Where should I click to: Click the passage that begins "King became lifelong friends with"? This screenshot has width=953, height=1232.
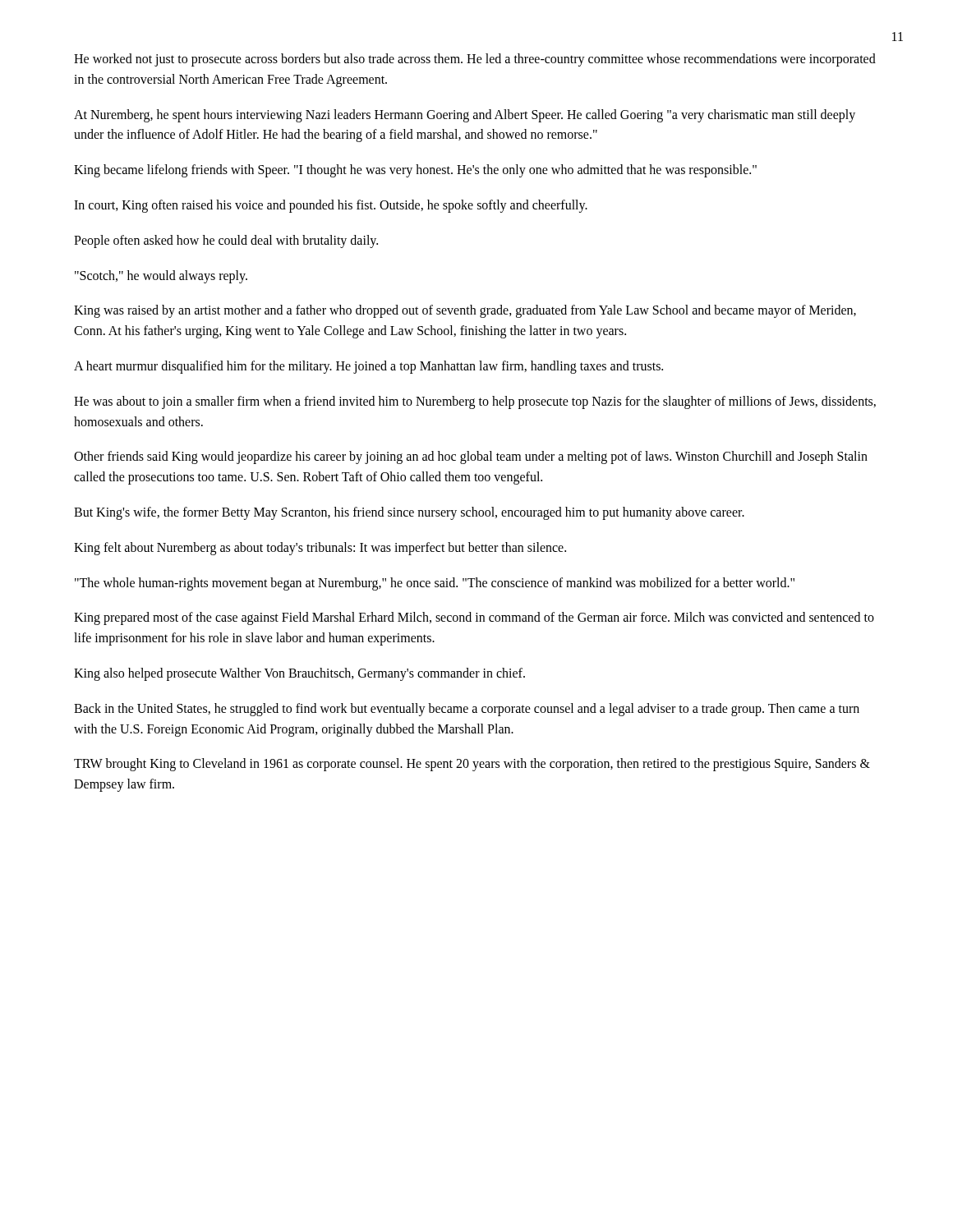coord(416,170)
